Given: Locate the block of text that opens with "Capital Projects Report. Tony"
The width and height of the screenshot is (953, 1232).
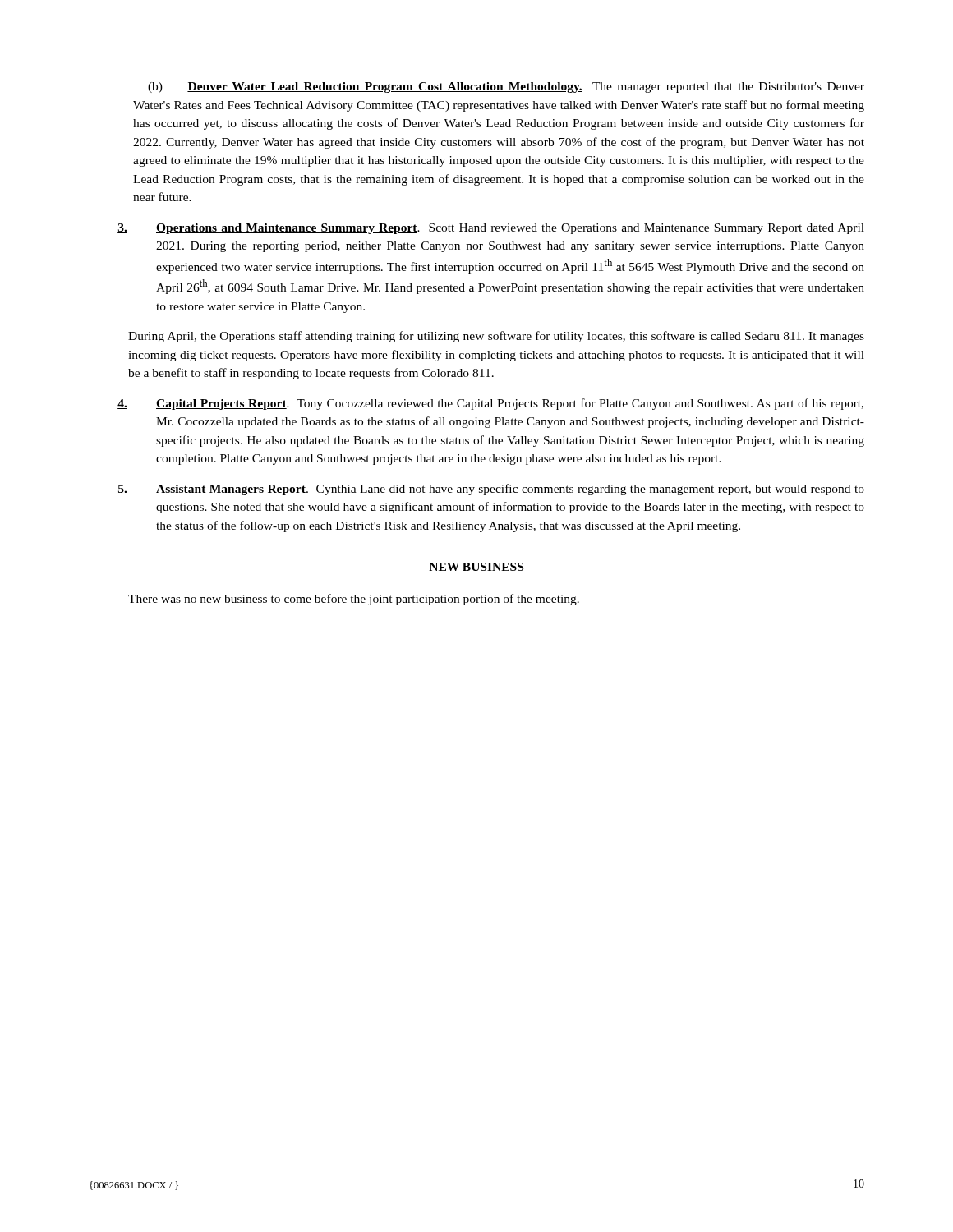Looking at the screenshot, I should pyautogui.click(x=476, y=431).
